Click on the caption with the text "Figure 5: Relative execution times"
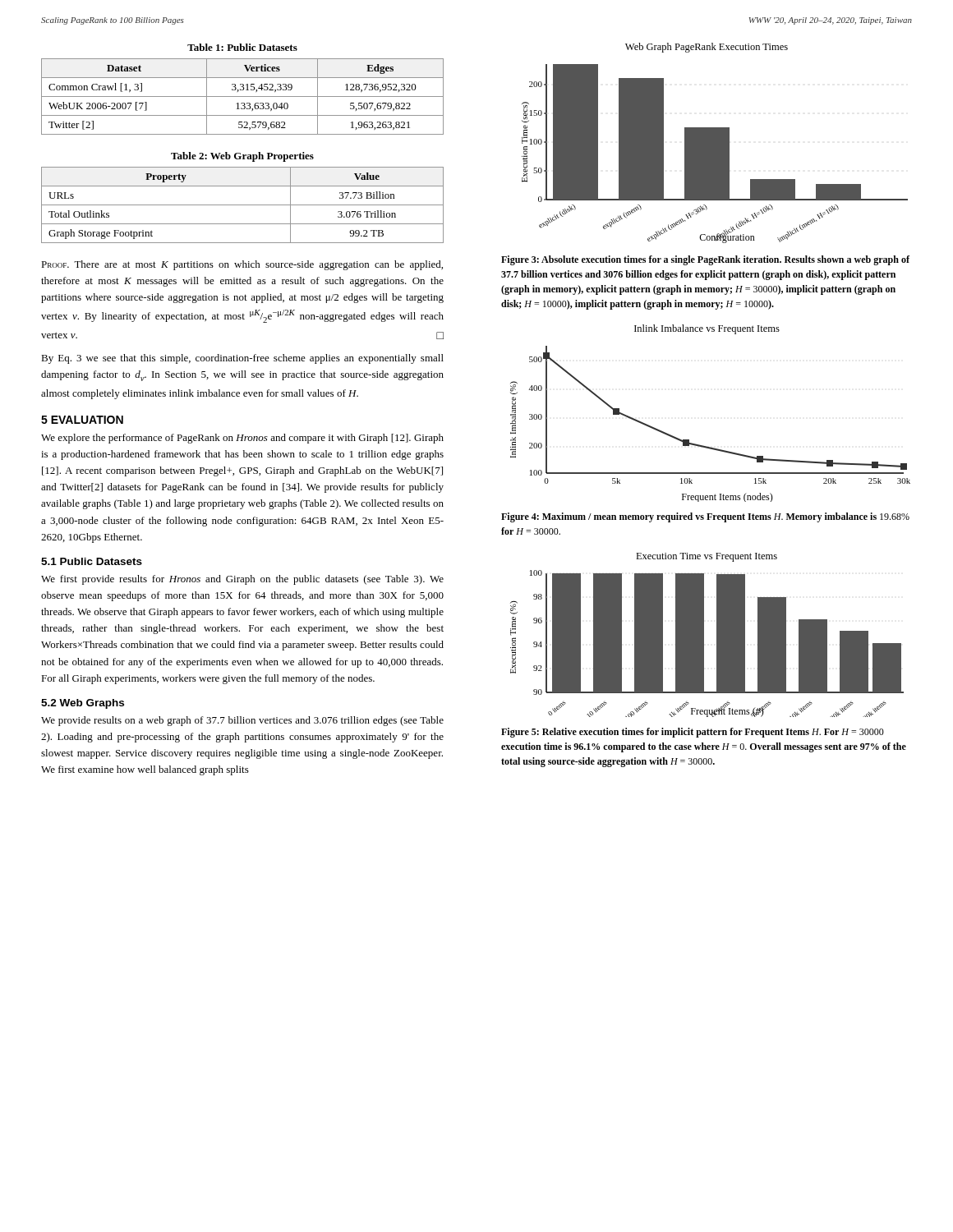953x1232 pixels. (x=704, y=747)
